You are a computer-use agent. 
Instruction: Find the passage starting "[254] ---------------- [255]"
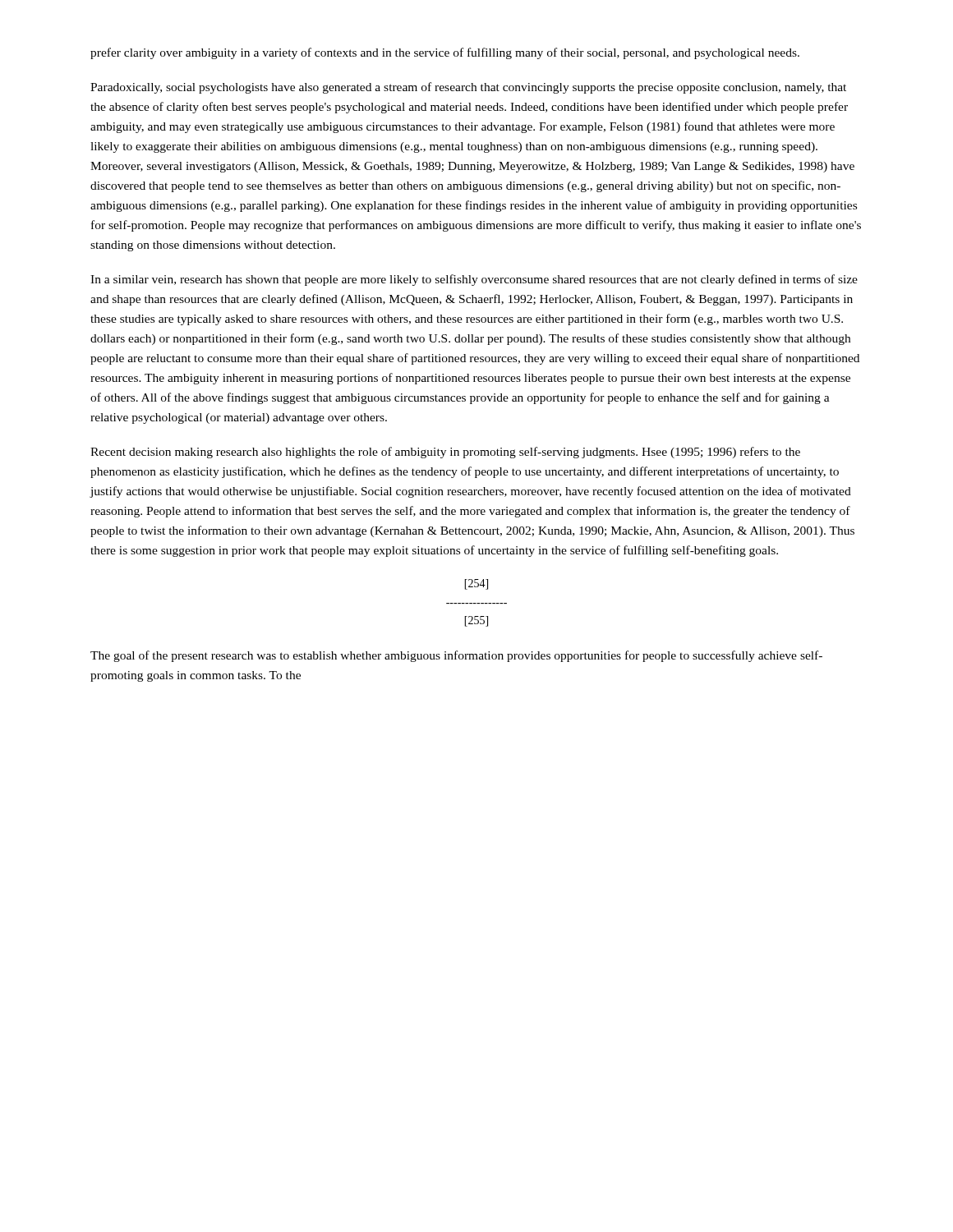476,603
